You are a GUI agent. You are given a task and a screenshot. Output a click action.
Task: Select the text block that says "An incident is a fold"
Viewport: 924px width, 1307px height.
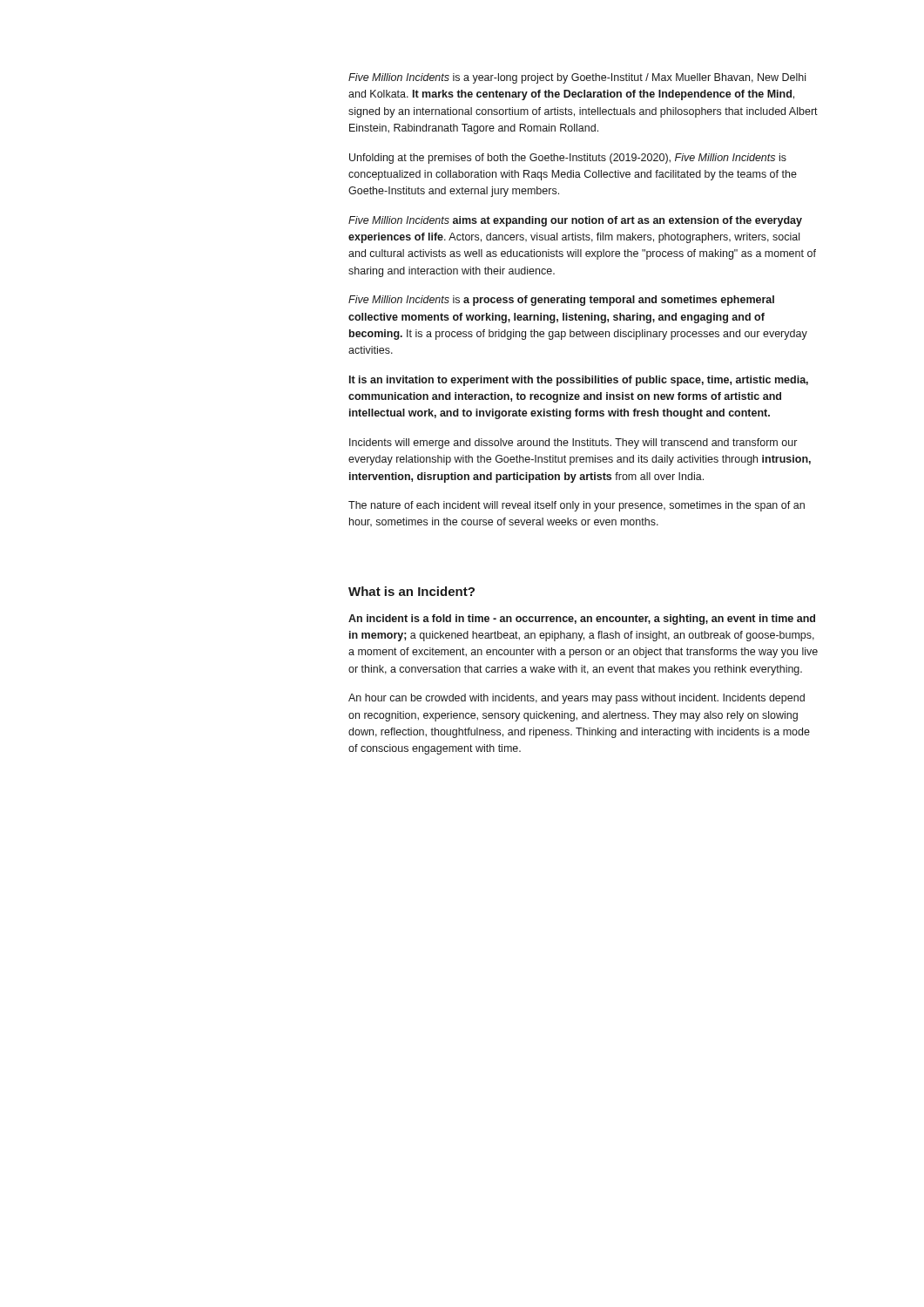point(583,644)
